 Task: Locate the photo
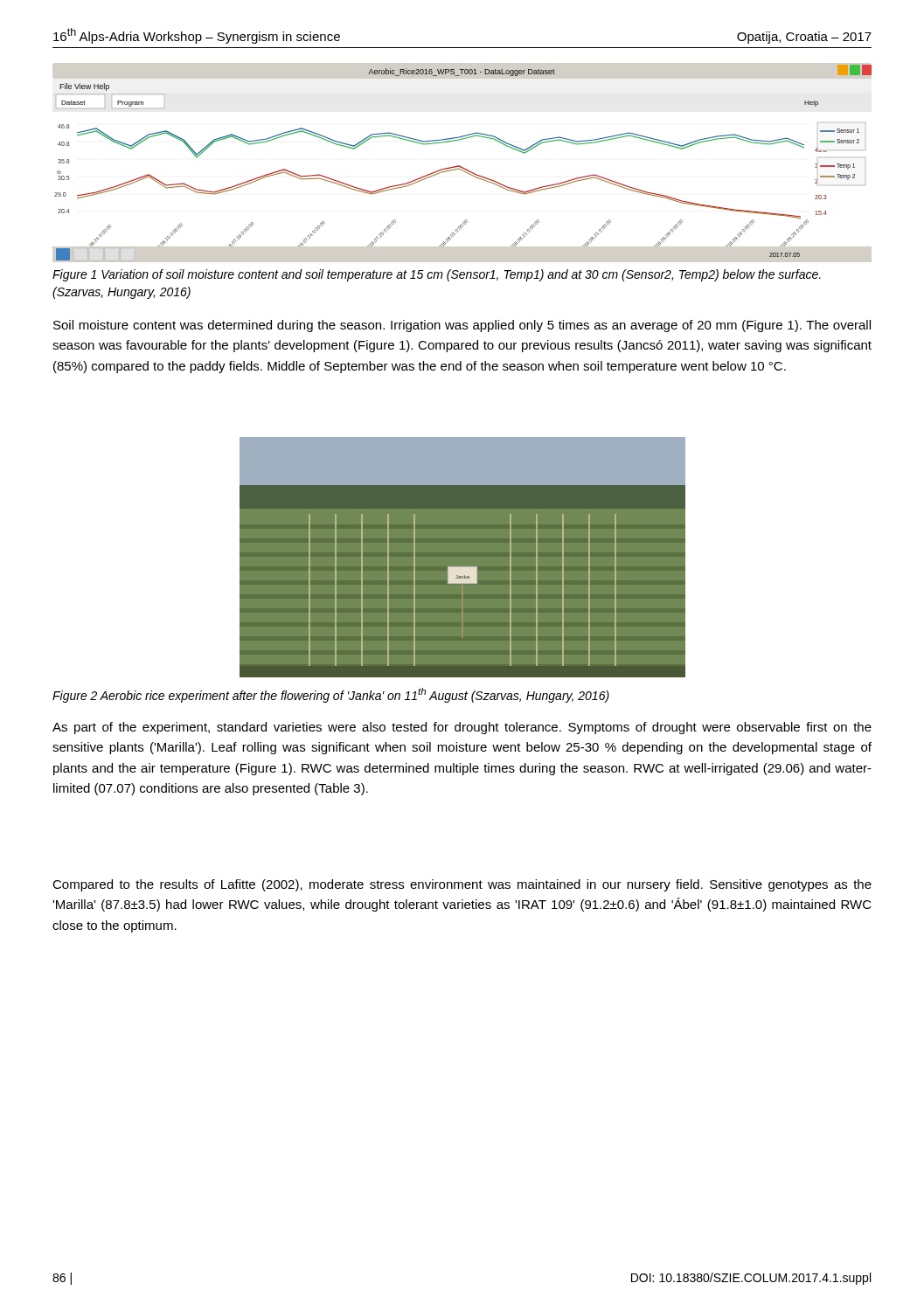[x=462, y=558]
